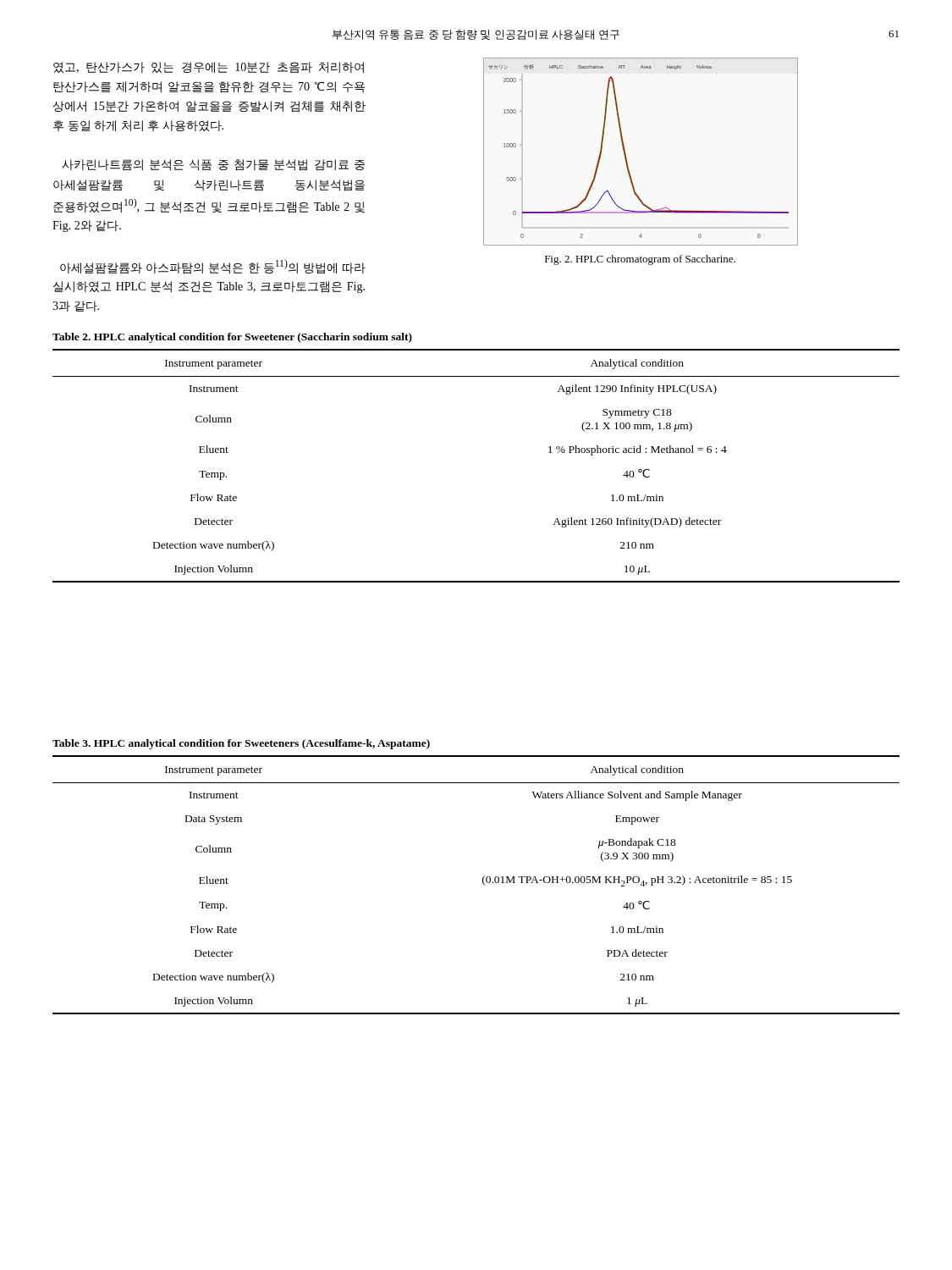Locate the table with the text "Data System"

click(x=476, y=885)
